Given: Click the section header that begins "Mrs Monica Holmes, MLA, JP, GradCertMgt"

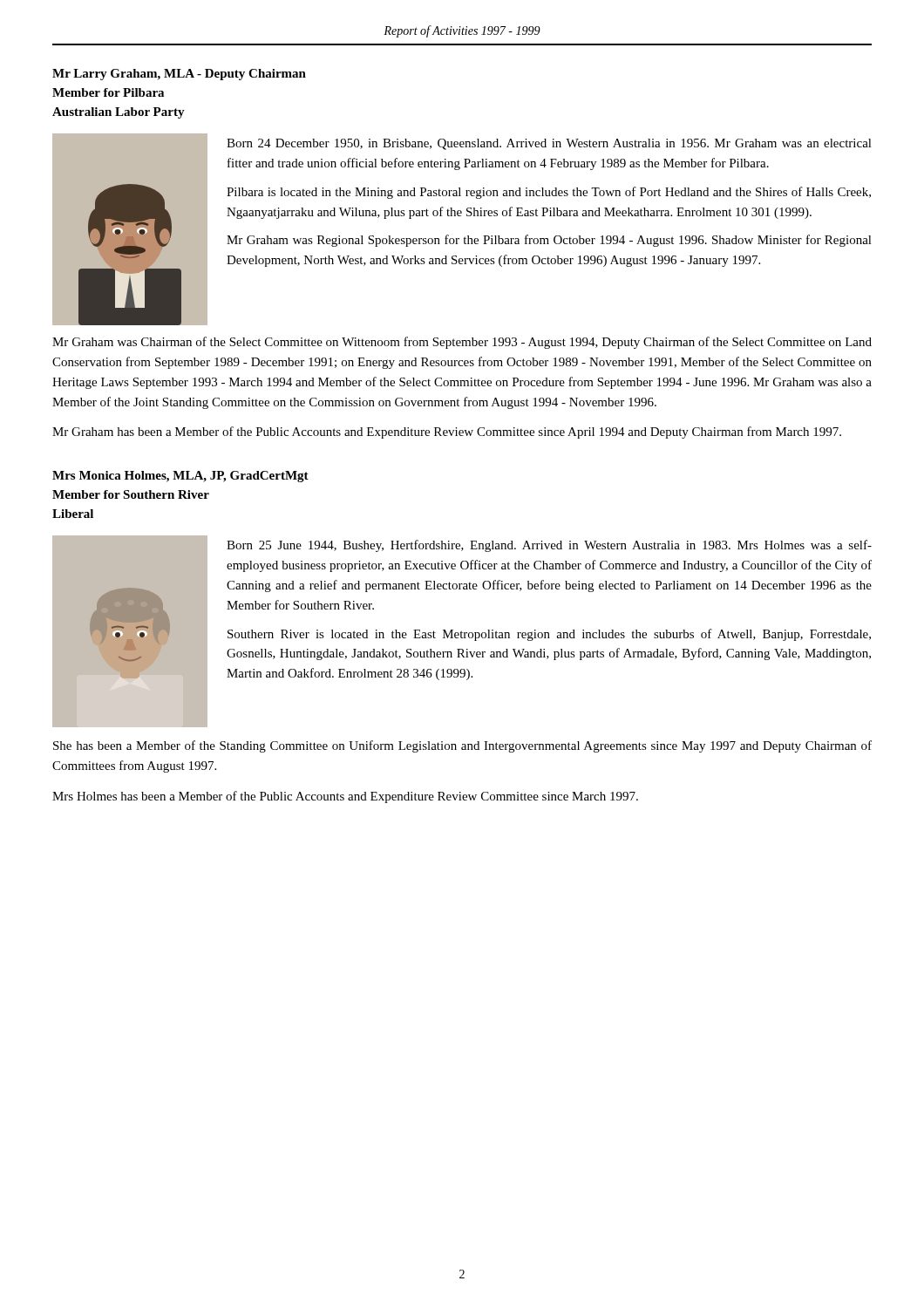Looking at the screenshot, I should tap(180, 494).
